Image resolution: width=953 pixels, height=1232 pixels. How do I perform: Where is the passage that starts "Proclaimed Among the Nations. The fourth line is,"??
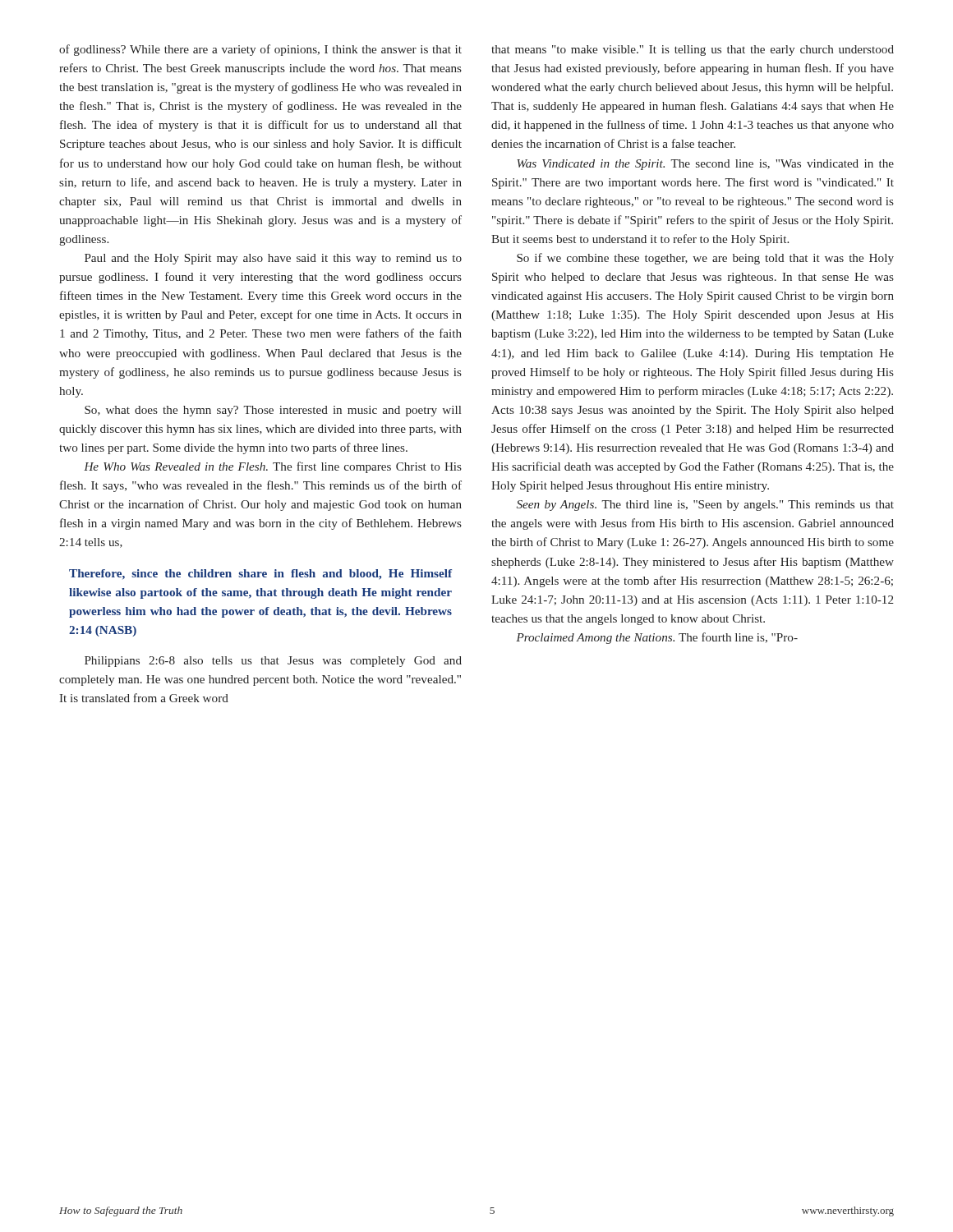(x=693, y=637)
